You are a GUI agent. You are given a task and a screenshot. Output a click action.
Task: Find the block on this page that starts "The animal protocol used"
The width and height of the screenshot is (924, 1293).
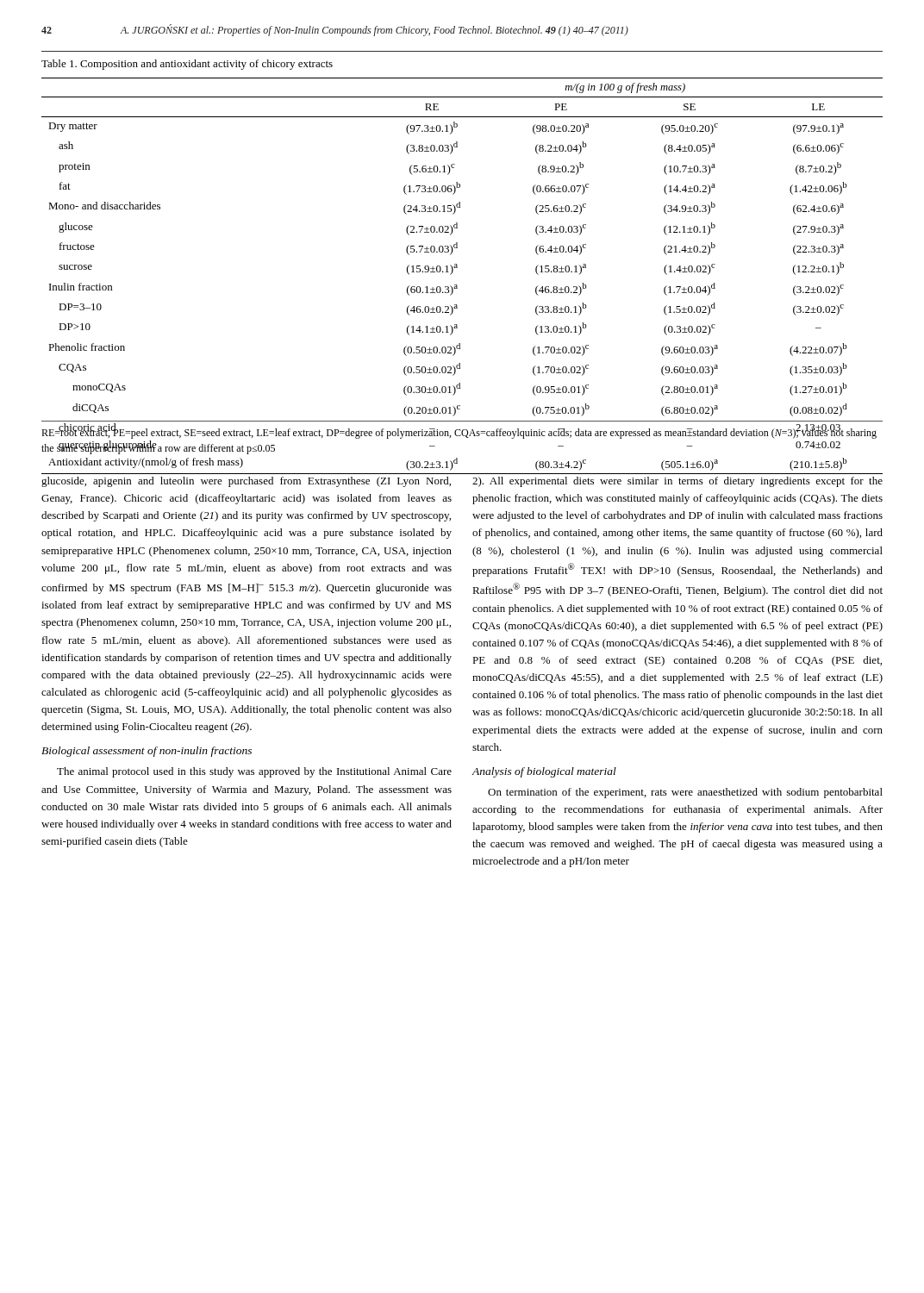[247, 806]
